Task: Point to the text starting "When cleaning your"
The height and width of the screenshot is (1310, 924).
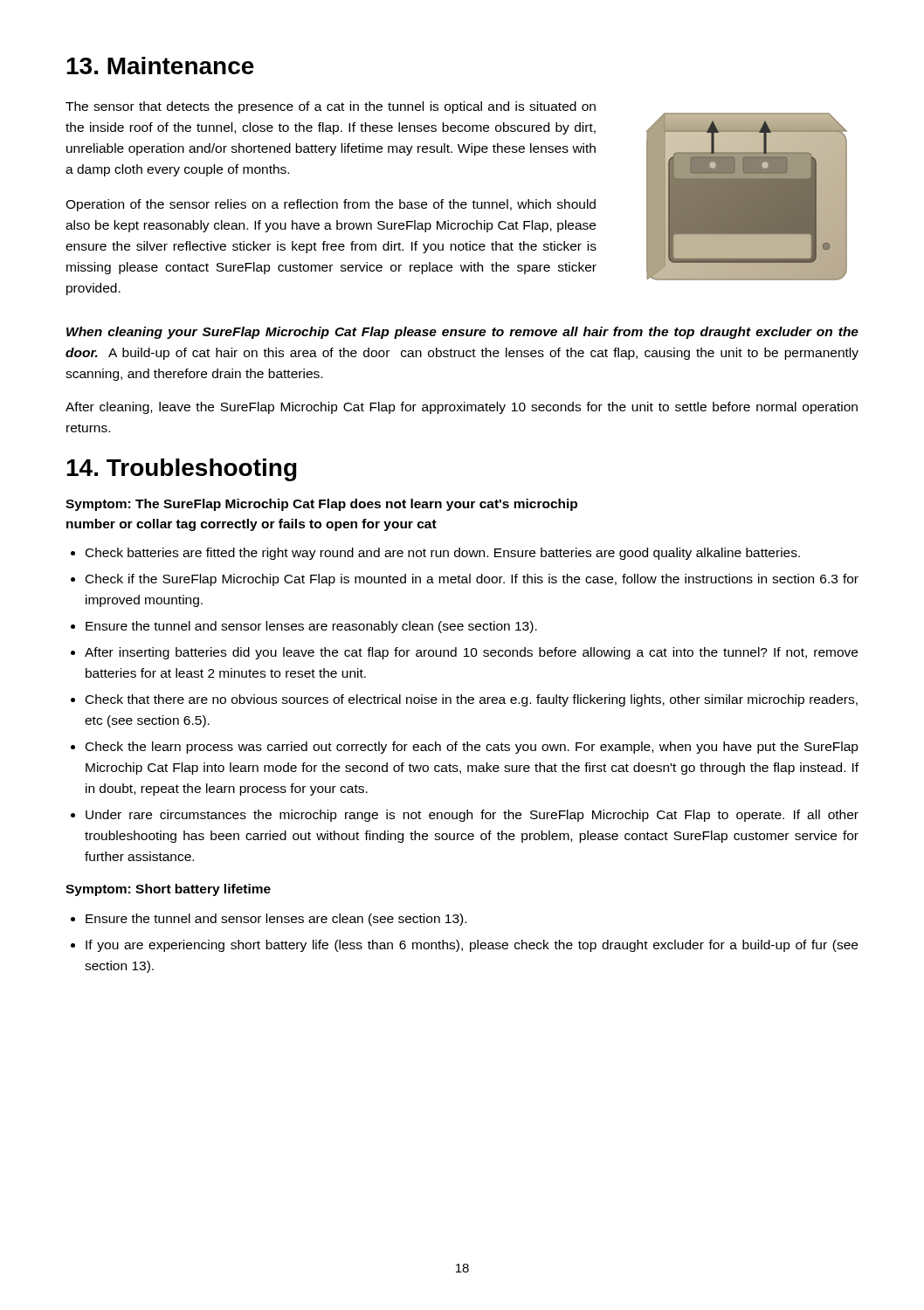Action: tap(462, 333)
